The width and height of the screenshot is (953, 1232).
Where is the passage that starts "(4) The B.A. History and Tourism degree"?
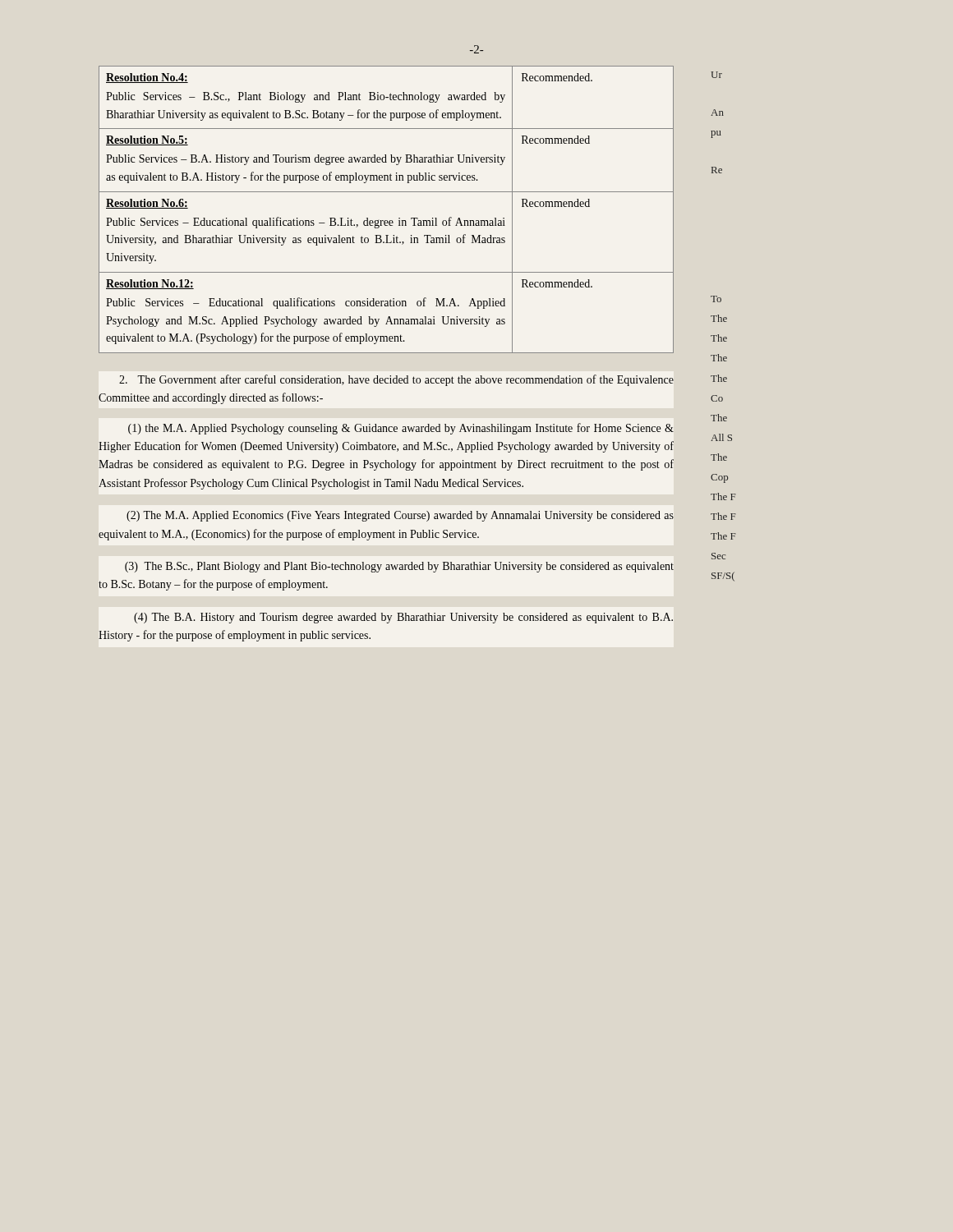click(x=386, y=626)
